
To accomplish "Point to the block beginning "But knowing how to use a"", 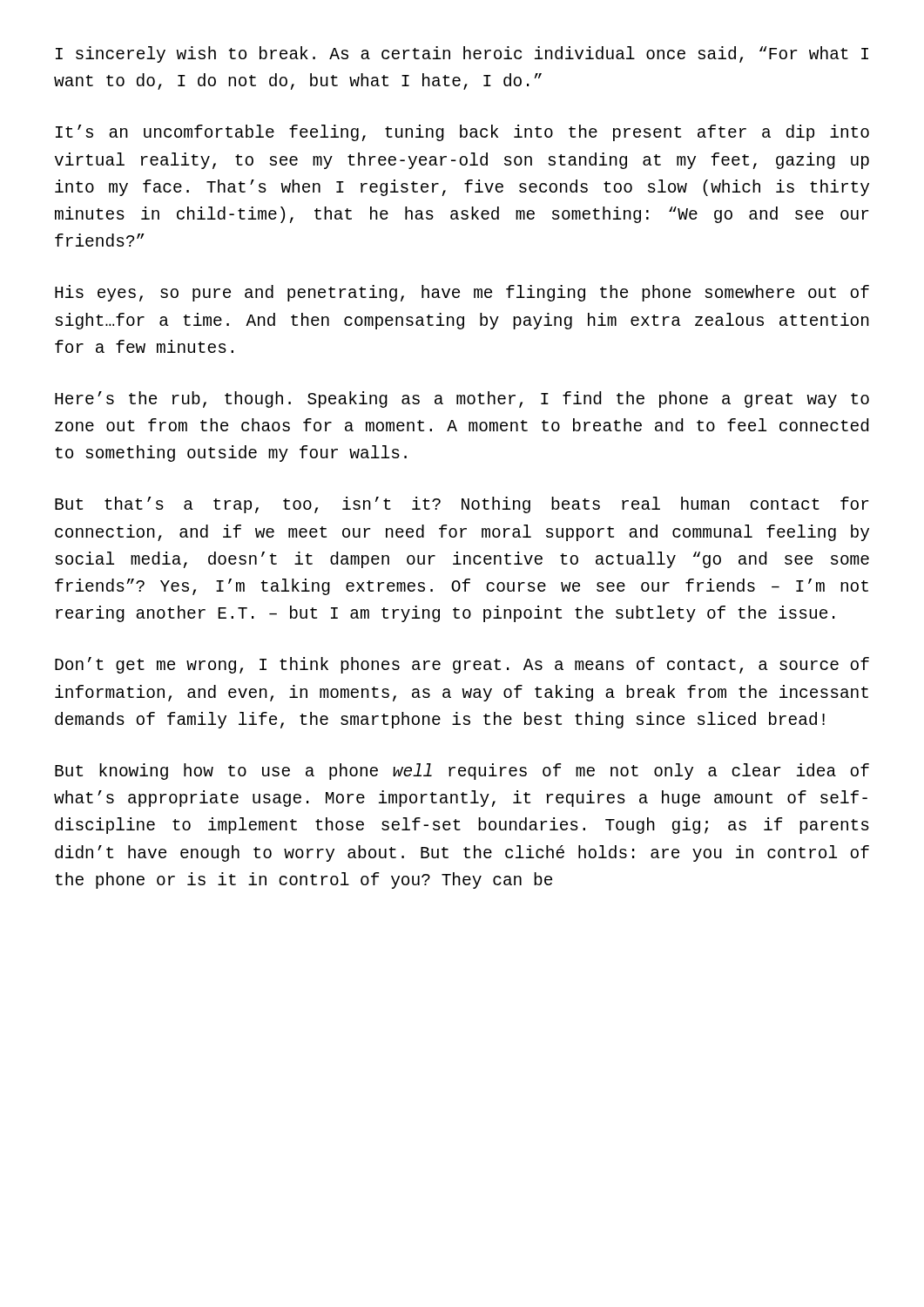I will click(x=462, y=826).
